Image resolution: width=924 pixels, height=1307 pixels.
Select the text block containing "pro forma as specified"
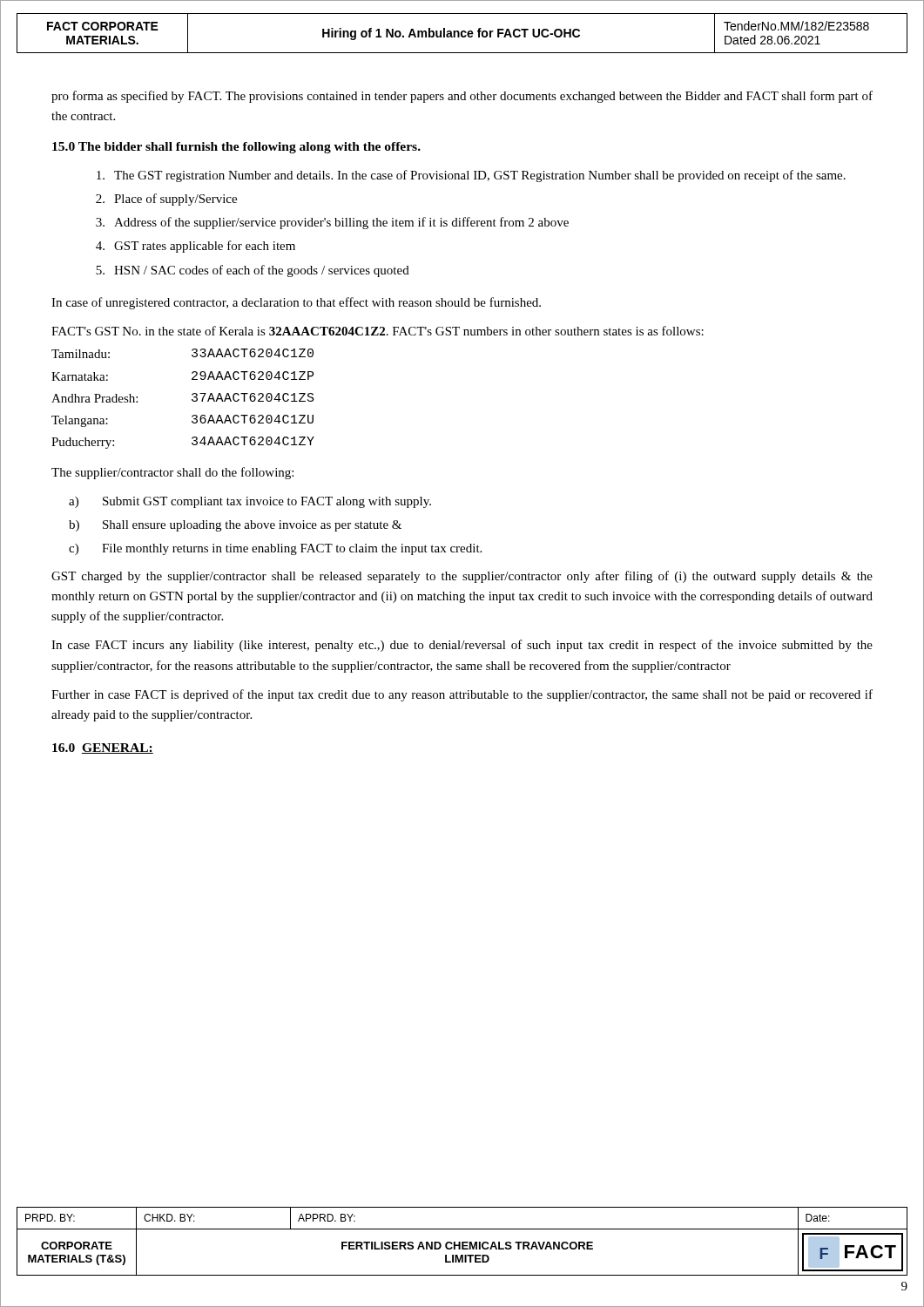462,106
